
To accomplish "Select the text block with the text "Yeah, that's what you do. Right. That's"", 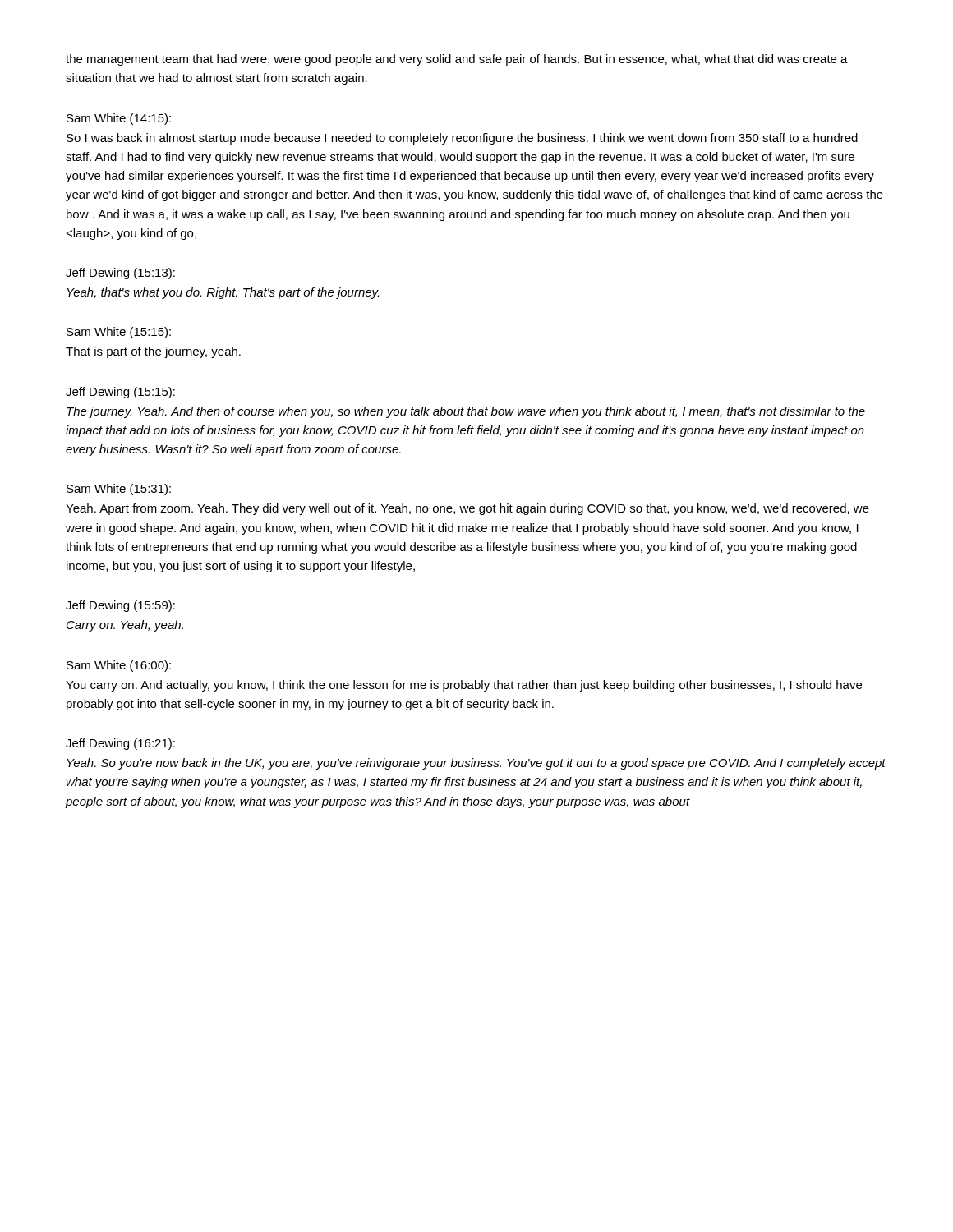I will click(223, 293).
